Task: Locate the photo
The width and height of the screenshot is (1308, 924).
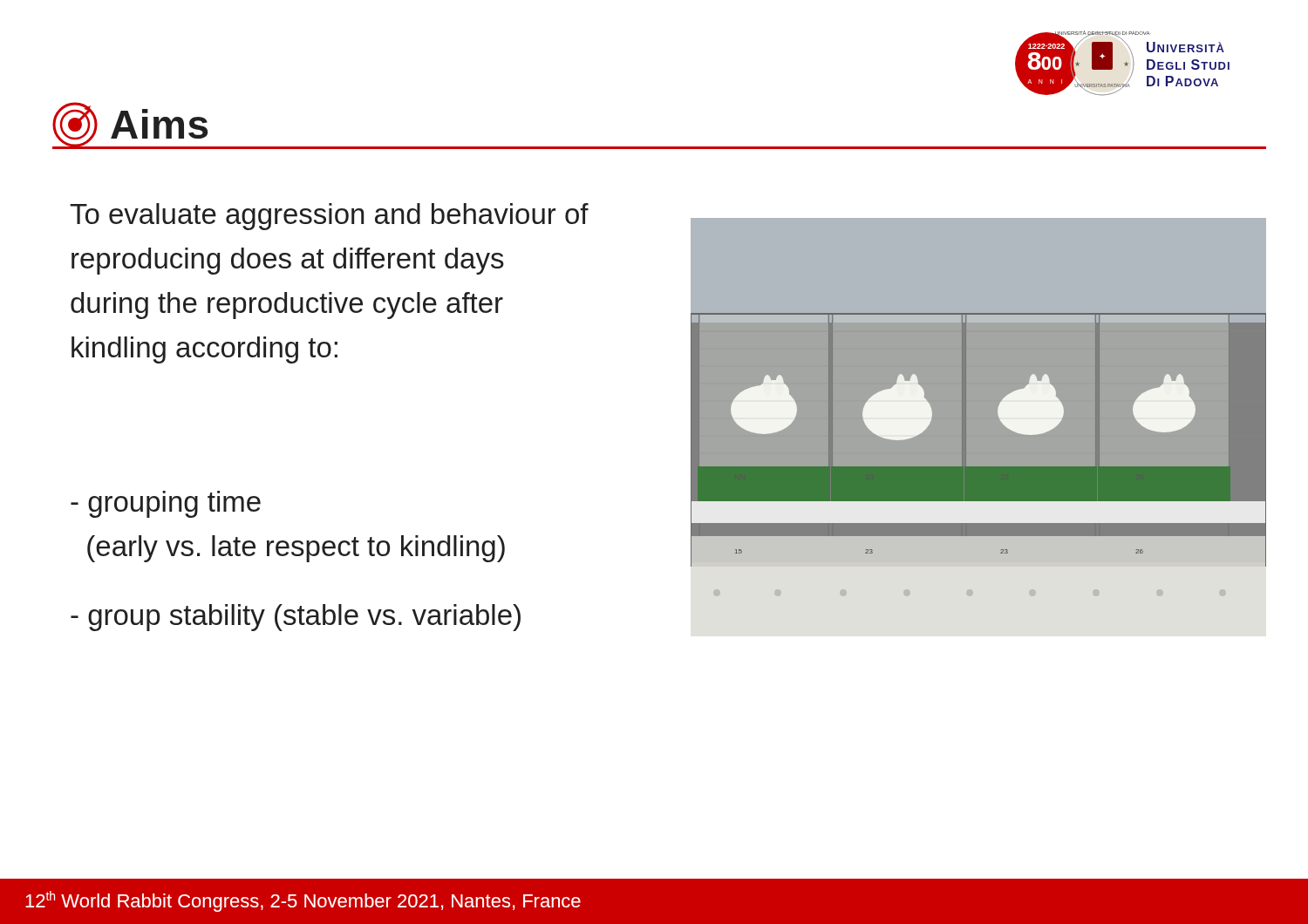Action: tap(978, 427)
